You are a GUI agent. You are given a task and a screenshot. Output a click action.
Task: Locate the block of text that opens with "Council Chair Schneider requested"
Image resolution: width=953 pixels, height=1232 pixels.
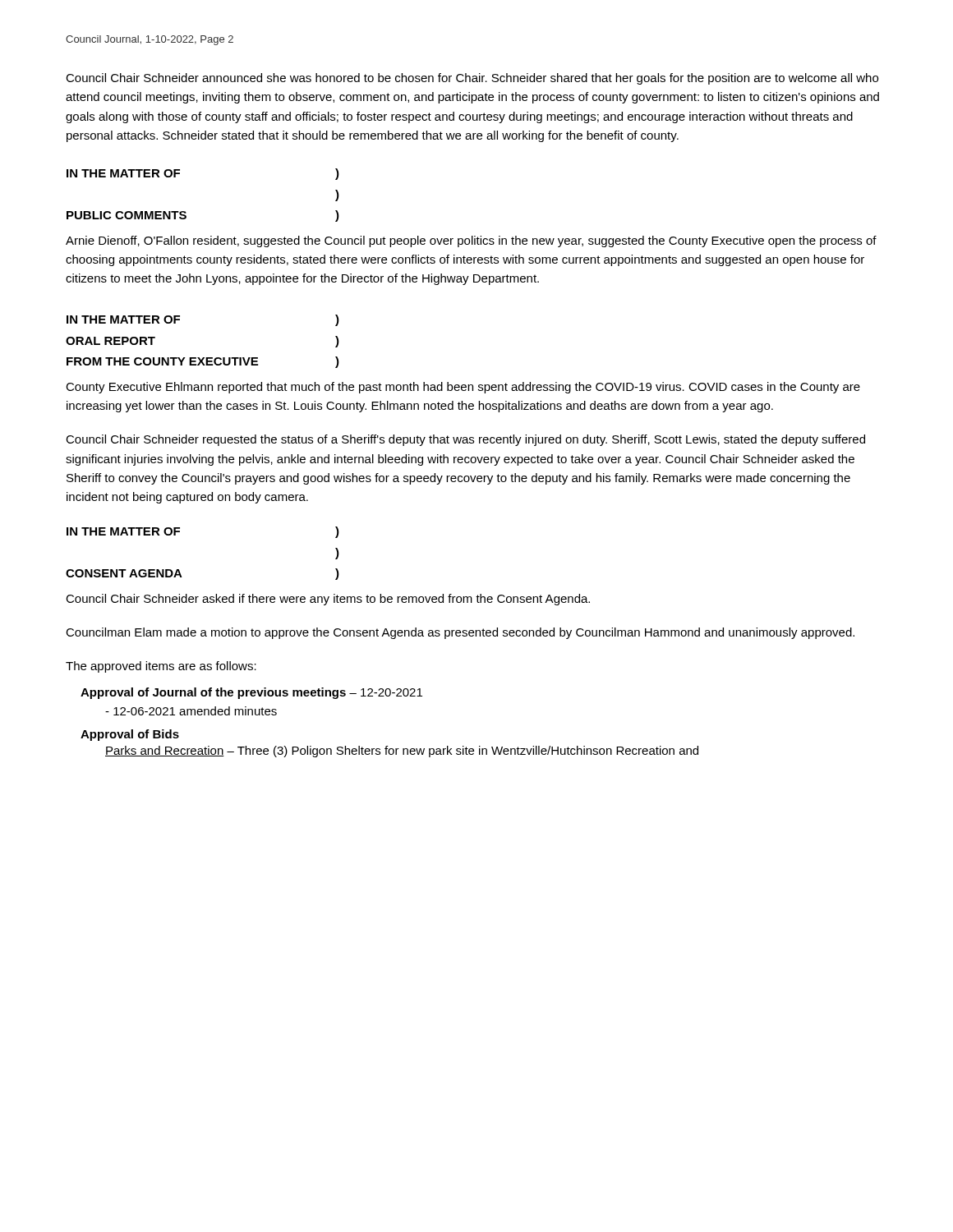click(x=466, y=468)
